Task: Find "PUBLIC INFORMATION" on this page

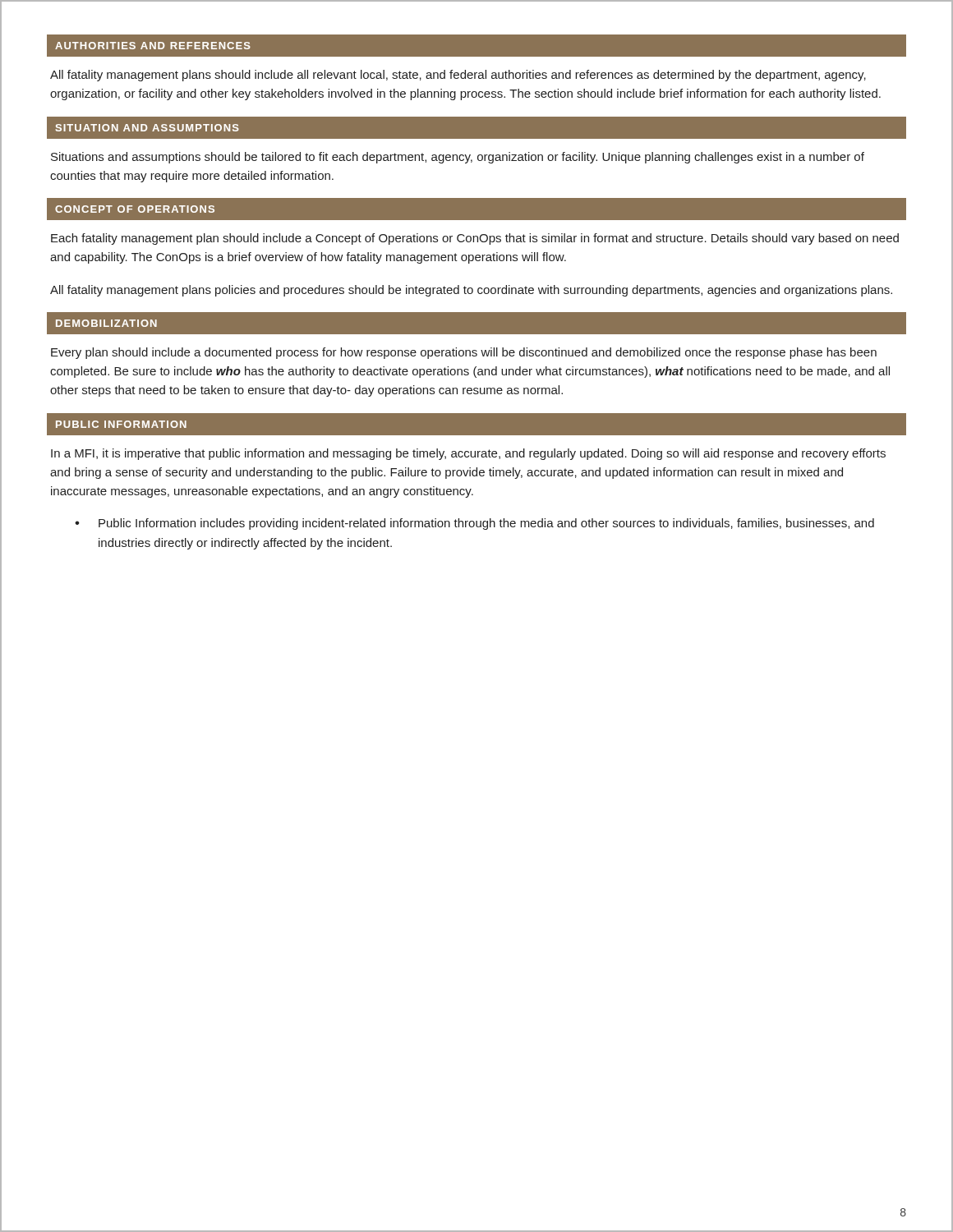Action: 121,424
